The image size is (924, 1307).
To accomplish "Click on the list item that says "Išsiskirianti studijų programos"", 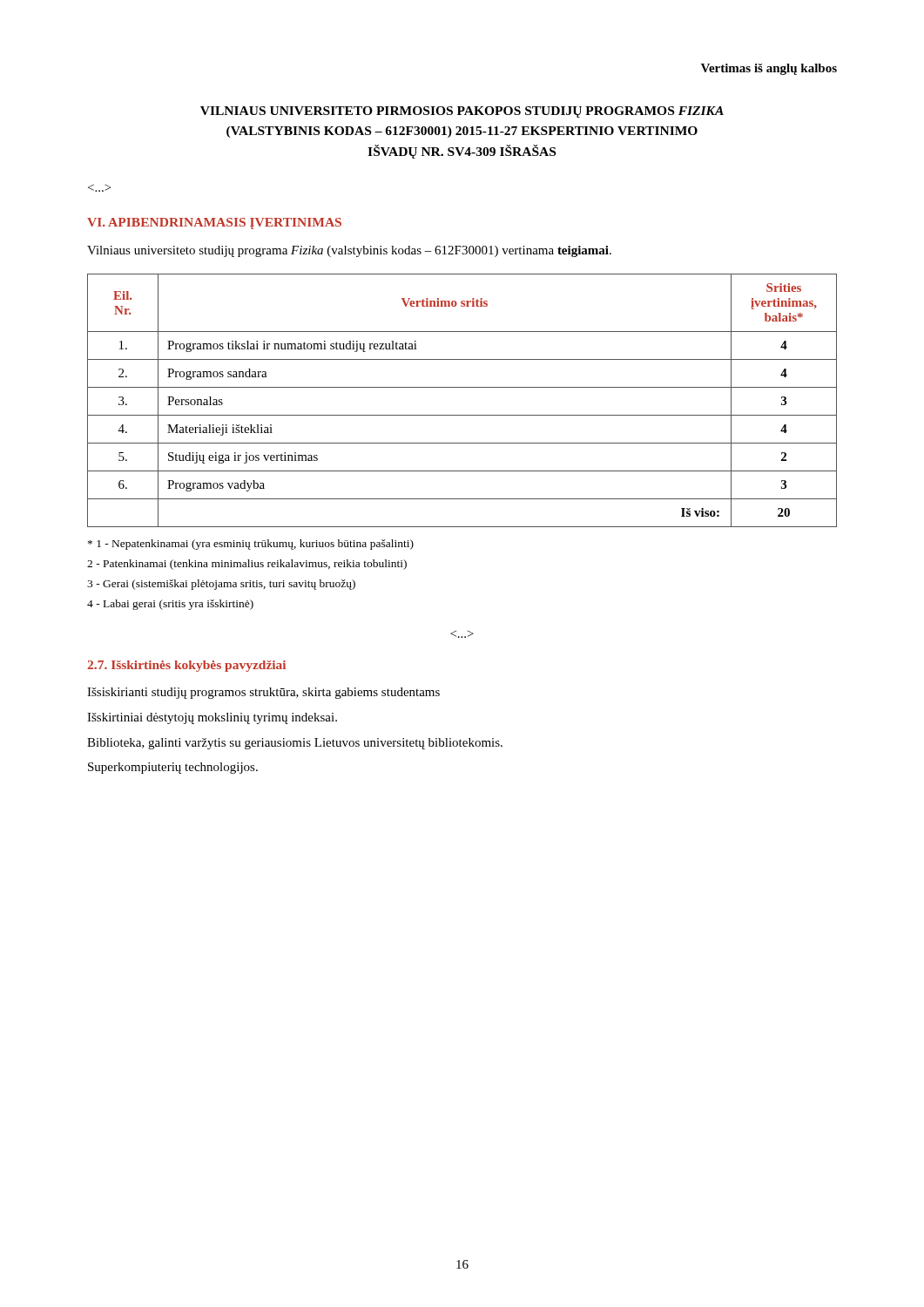I will tap(264, 692).
